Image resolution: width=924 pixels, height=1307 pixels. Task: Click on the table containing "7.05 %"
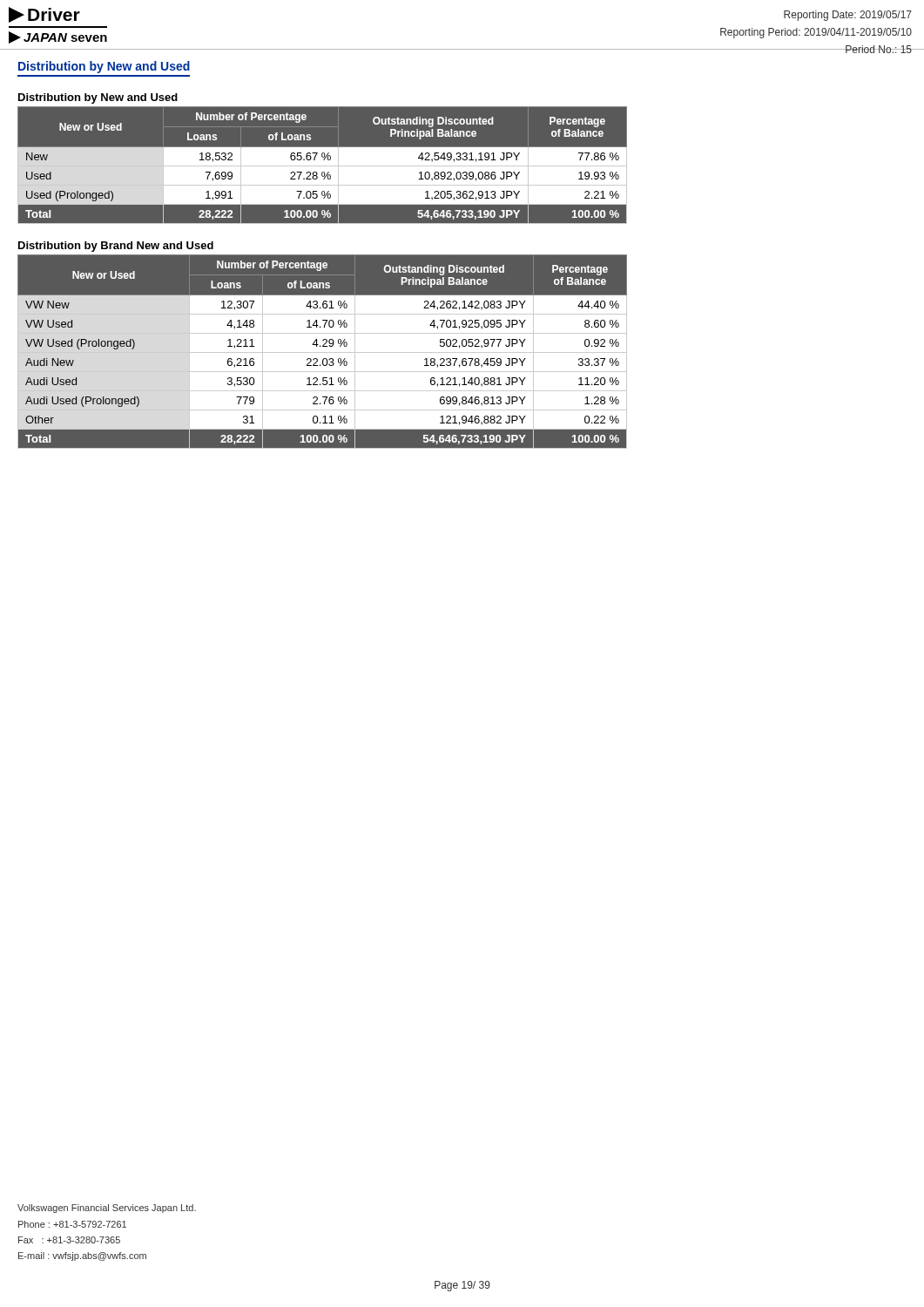click(x=322, y=165)
